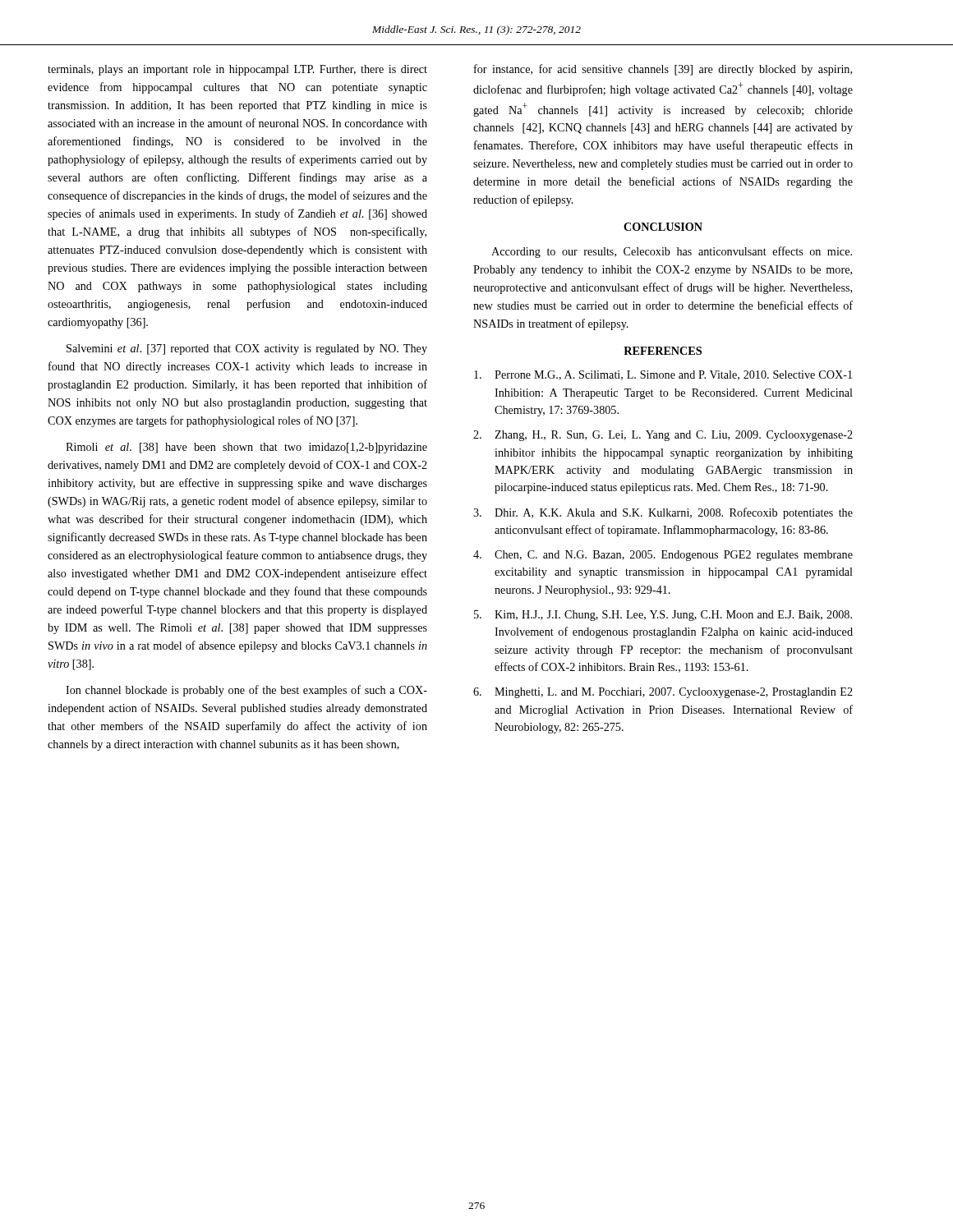Select the text block containing "Salvemini et al. [37]"

click(237, 384)
